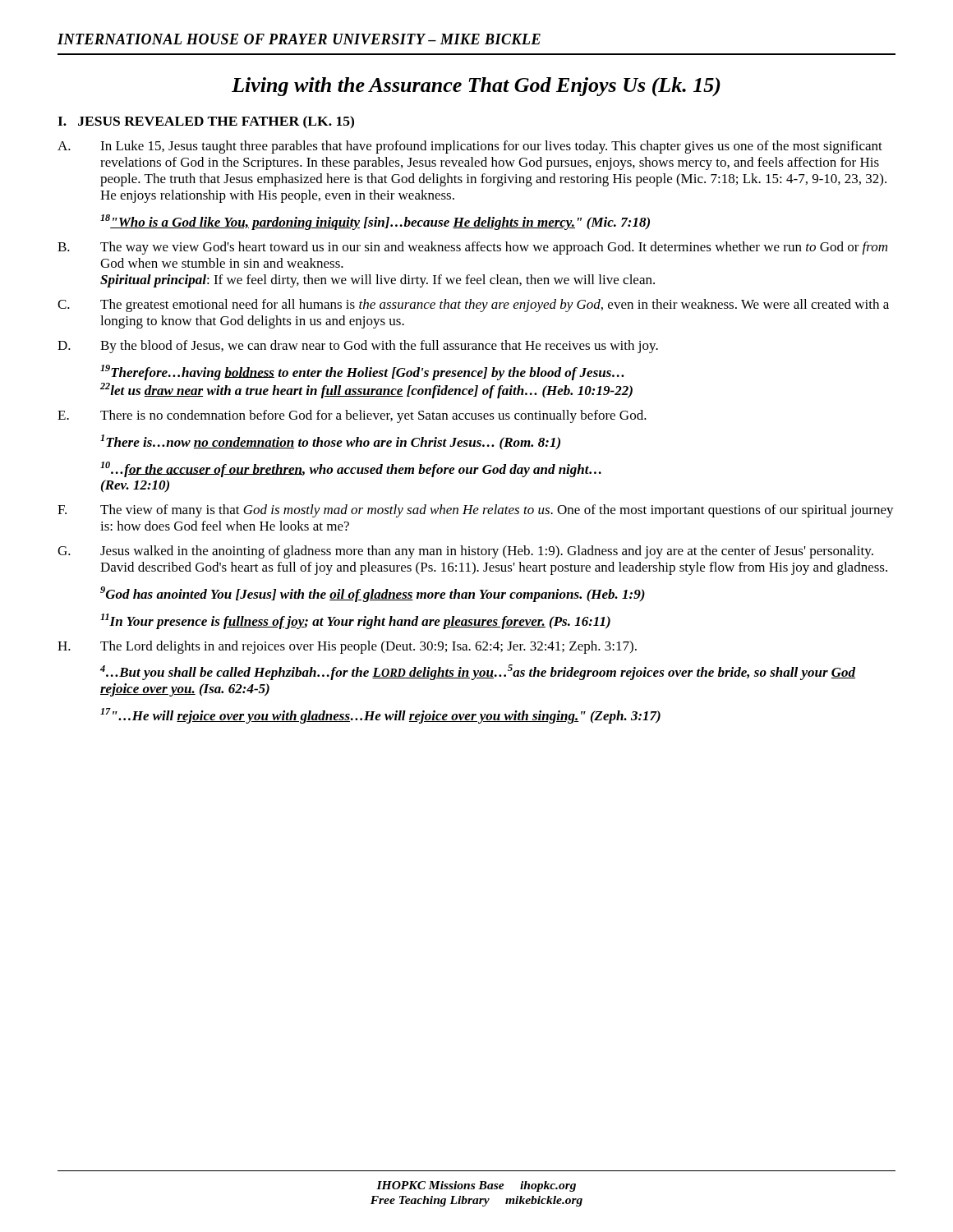
Task: Find the section header on this page that starts "I. JESUS REVEALED"
Action: (206, 121)
